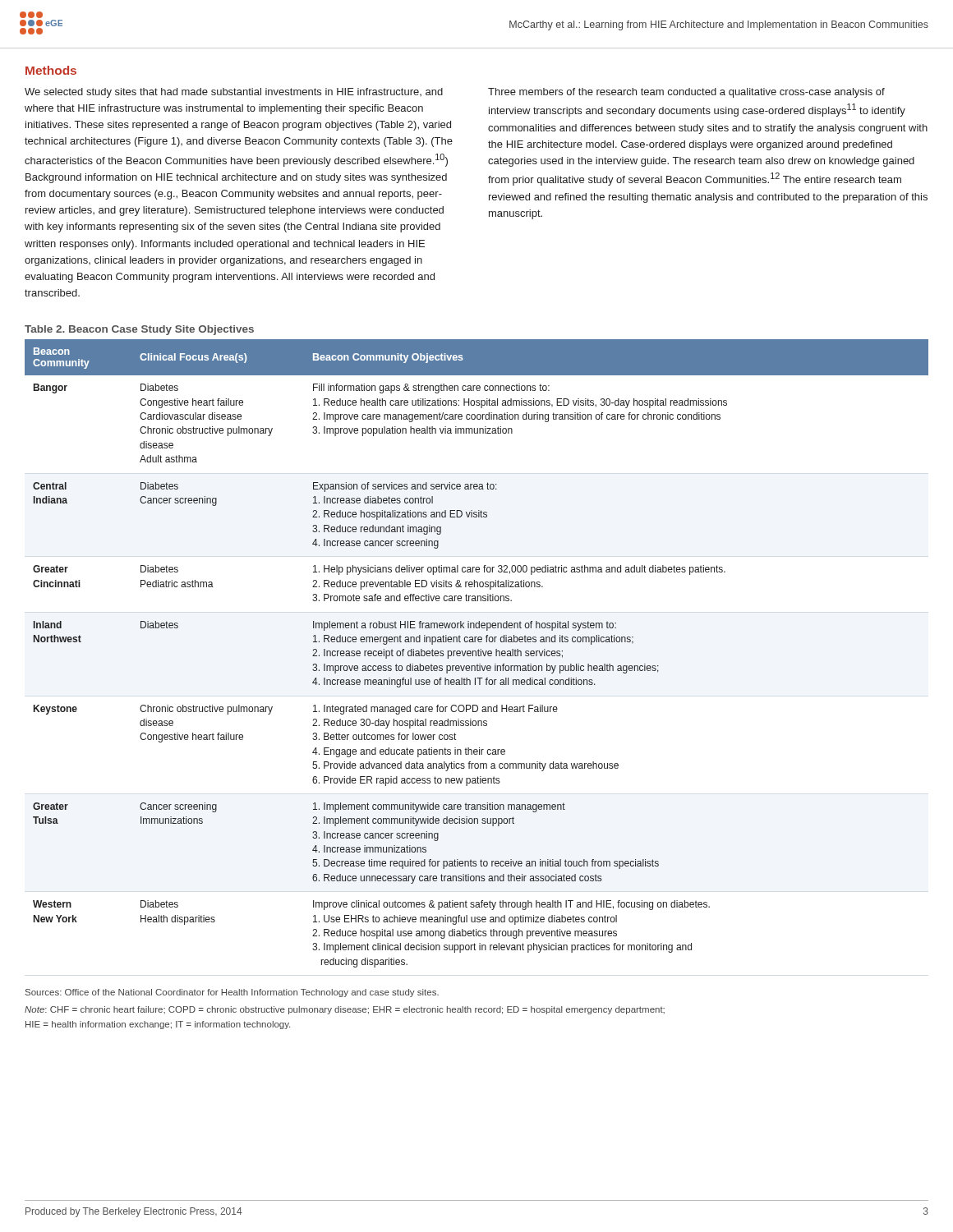
Task: Find the table that mentions "1. Help physicians deliver optimal"
Action: coord(476,658)
